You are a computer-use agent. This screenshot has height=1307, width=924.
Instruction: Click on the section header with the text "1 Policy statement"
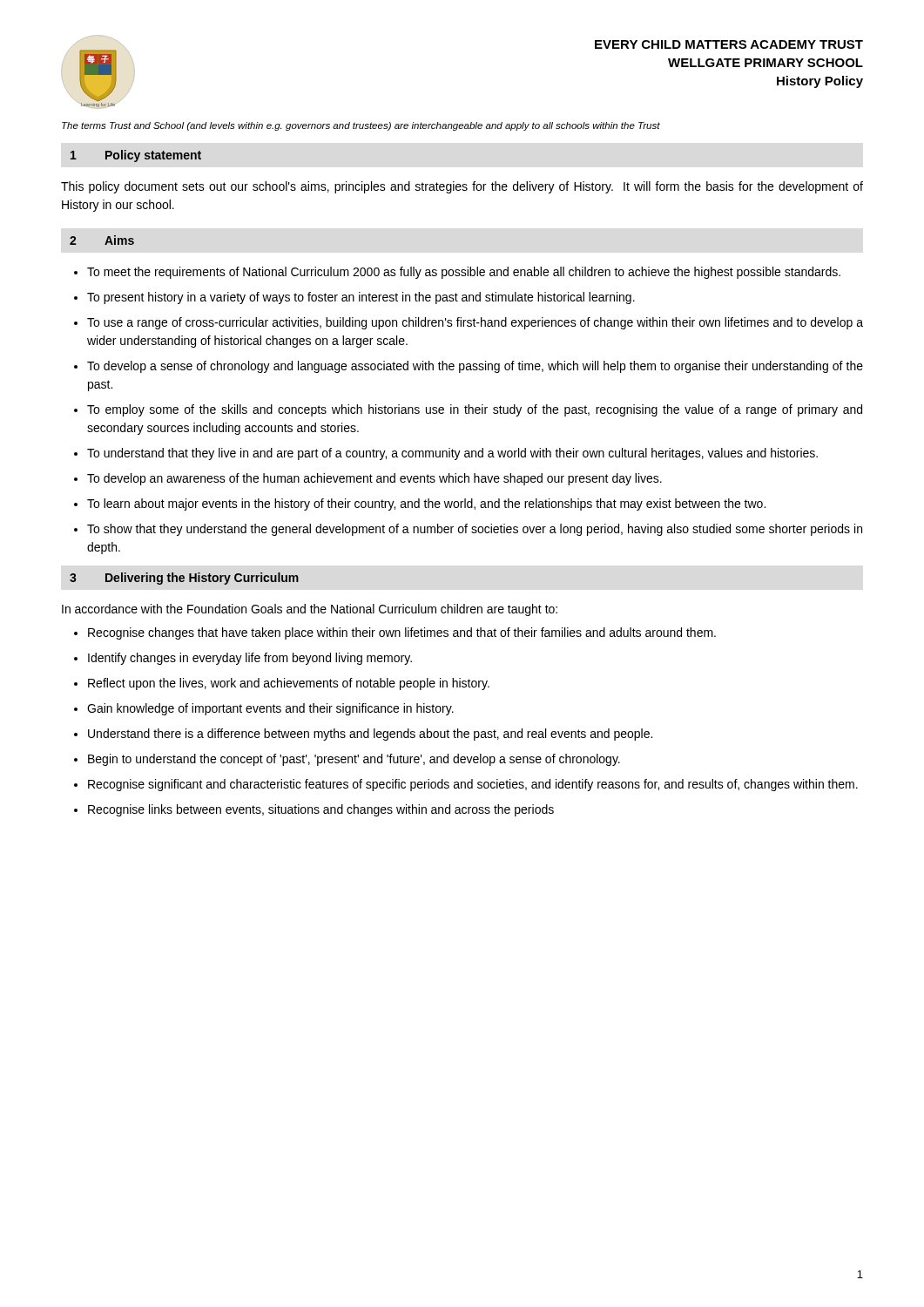tap(136, 155)
